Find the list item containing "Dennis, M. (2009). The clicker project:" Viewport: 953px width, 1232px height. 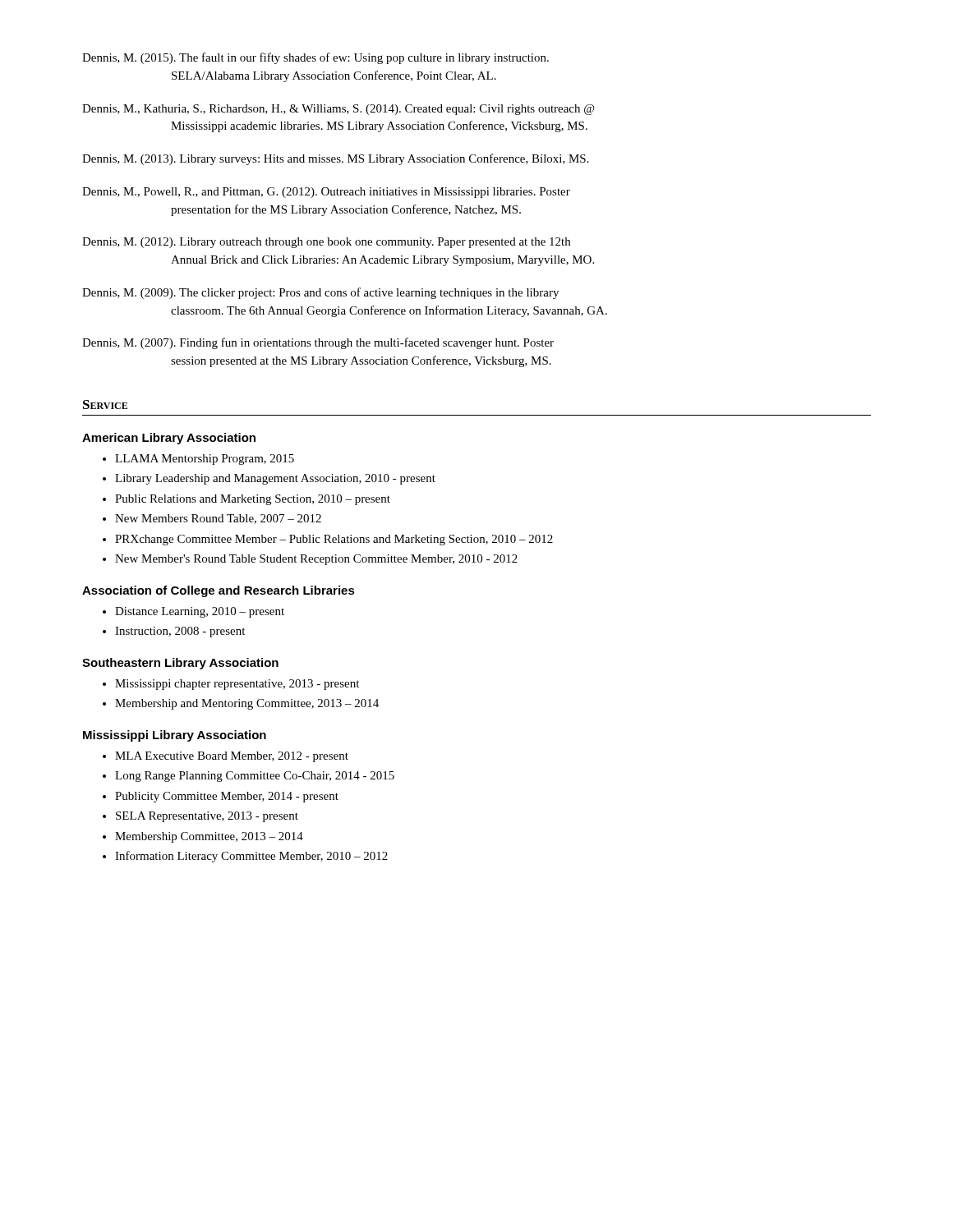[x=345, y=301]
